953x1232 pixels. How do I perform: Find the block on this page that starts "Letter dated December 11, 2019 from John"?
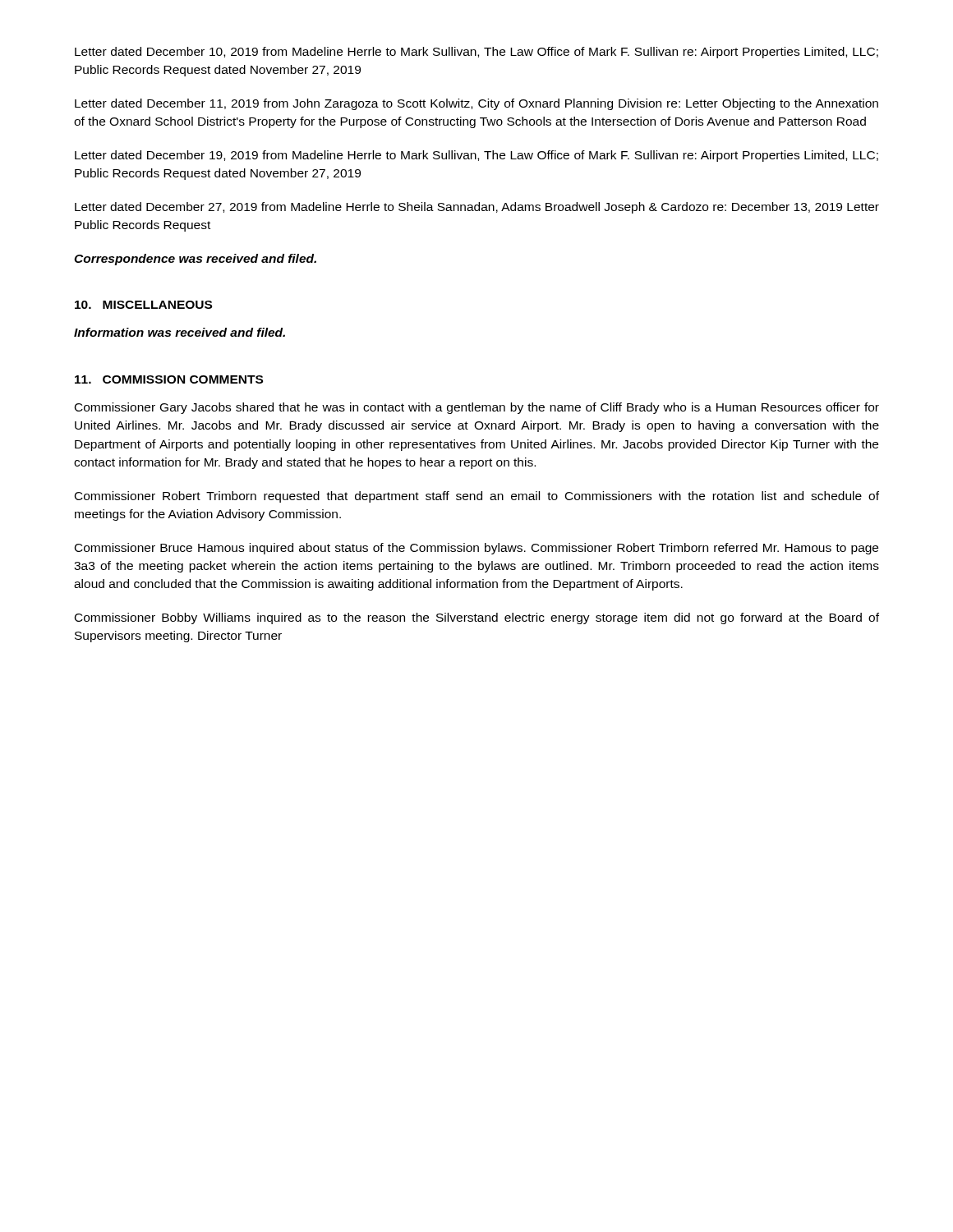pyautogui.click(x=476, y=112)
